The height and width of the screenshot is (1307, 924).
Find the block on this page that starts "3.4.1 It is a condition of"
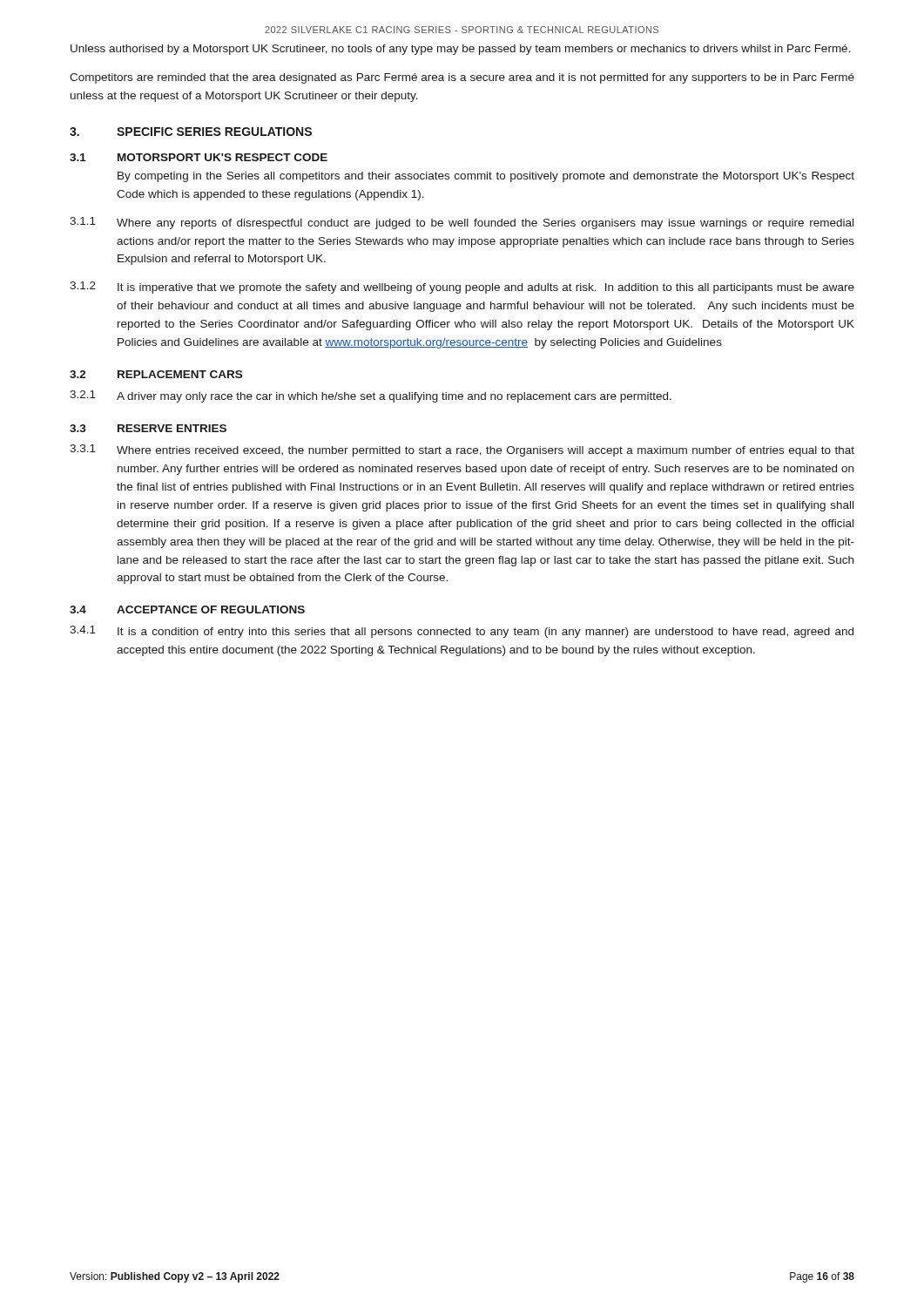pyautogui.click(x=462, y=642)
